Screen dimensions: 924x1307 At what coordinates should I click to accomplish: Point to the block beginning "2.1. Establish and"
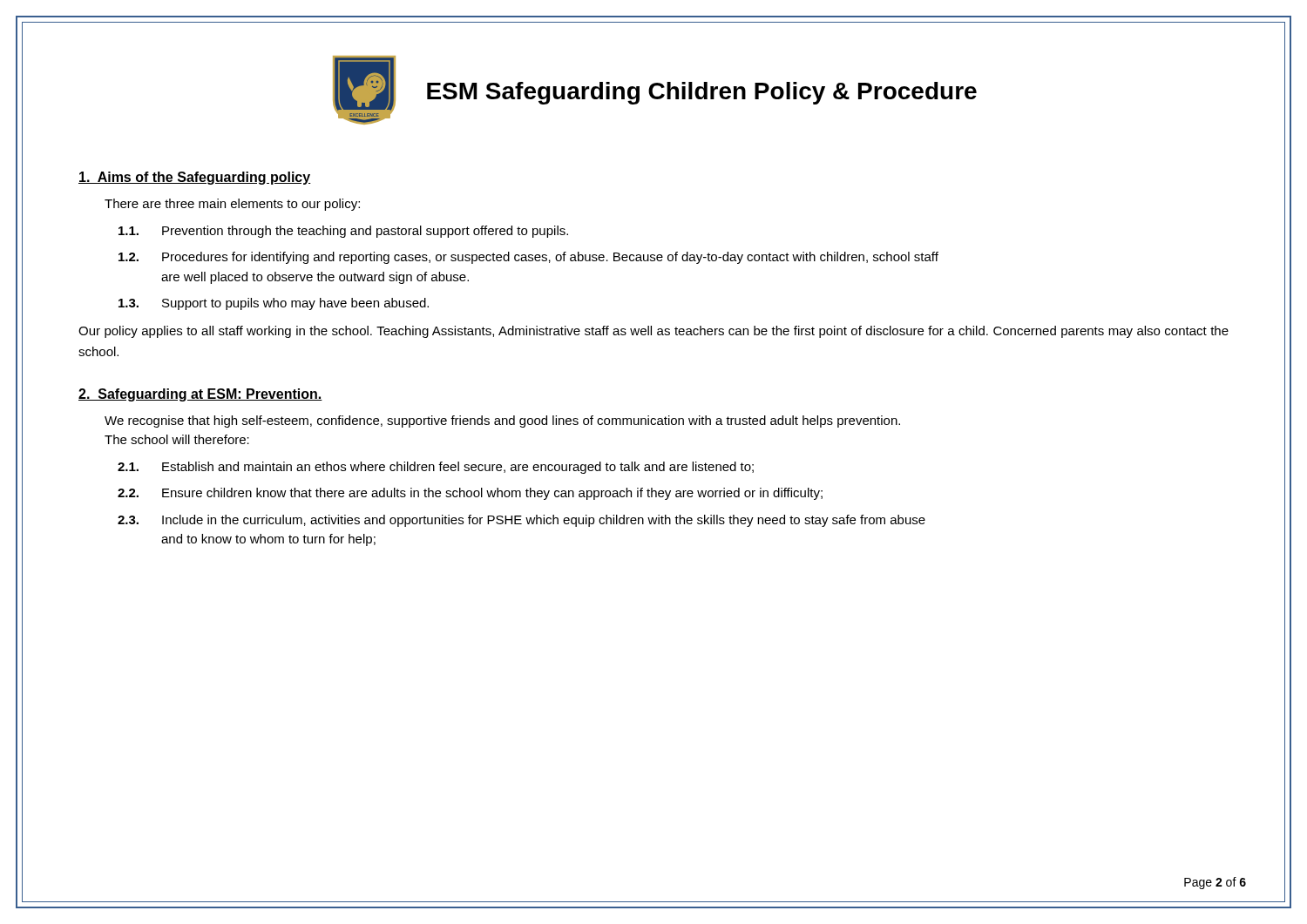[654, 467]
